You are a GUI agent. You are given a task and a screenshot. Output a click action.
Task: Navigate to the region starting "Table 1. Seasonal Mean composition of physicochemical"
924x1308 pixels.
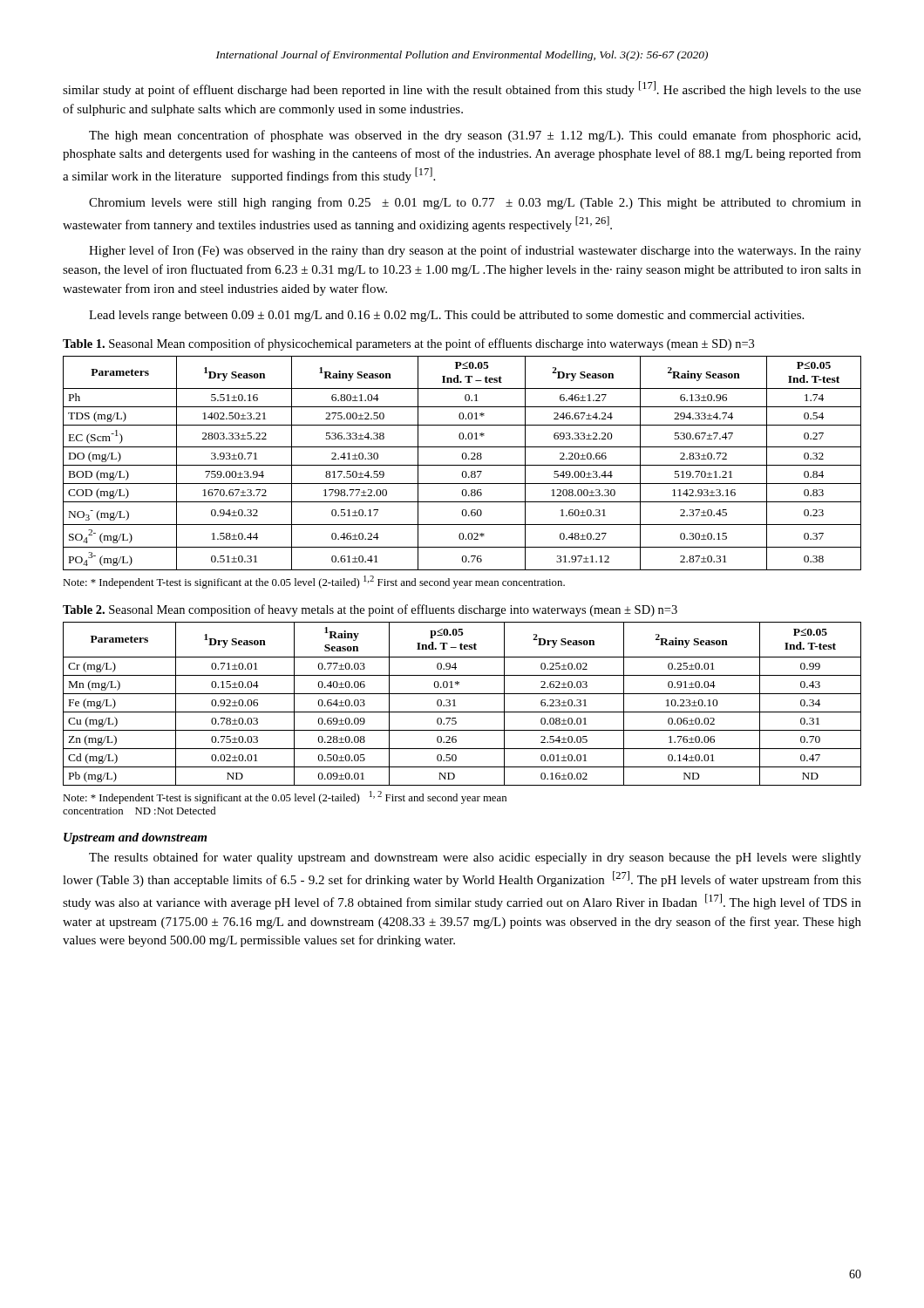click(x=409, y=344)
